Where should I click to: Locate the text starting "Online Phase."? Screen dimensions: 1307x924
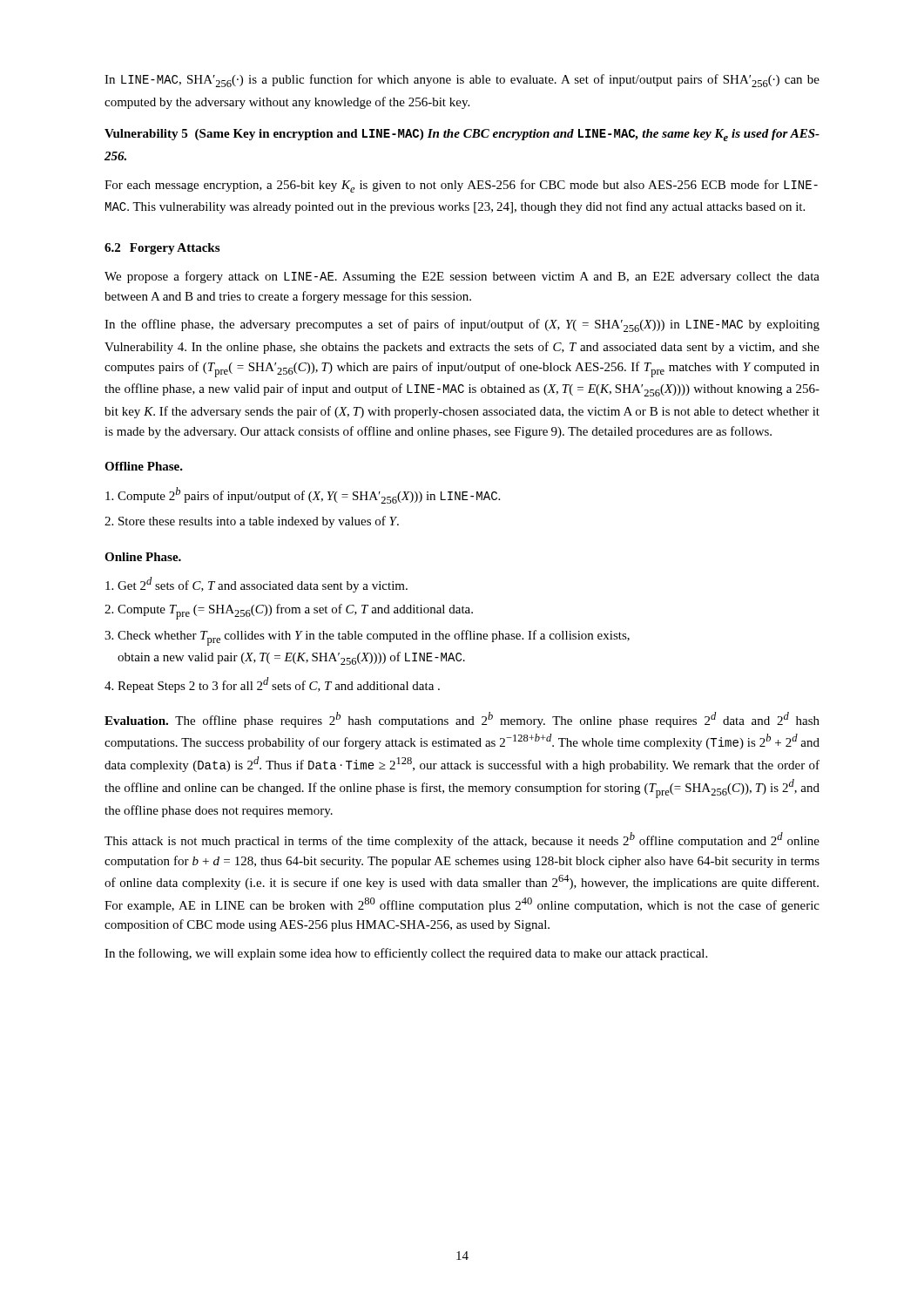pyautogui.click(x=143, y=557)
